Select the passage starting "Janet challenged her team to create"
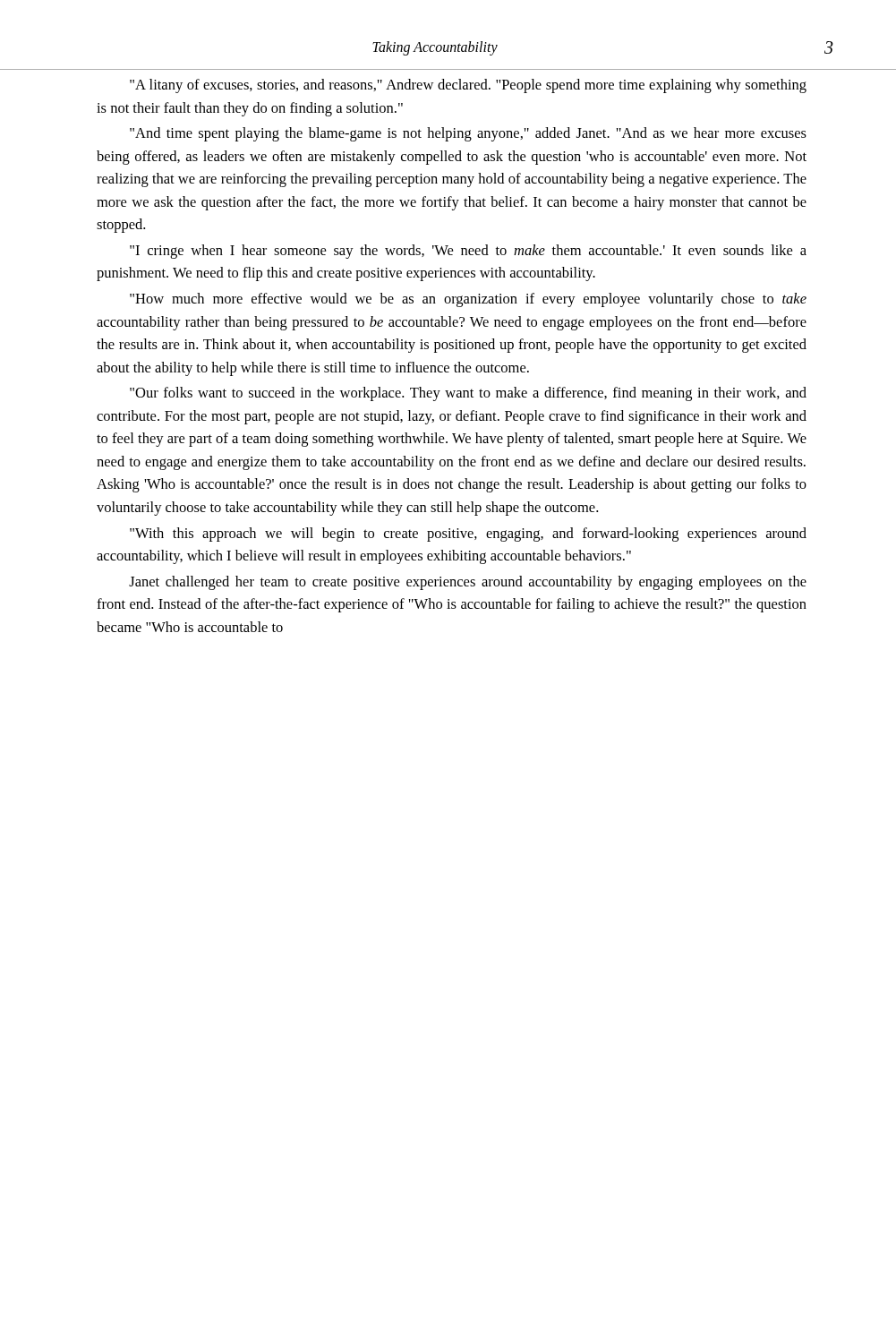 pos(452,604)
